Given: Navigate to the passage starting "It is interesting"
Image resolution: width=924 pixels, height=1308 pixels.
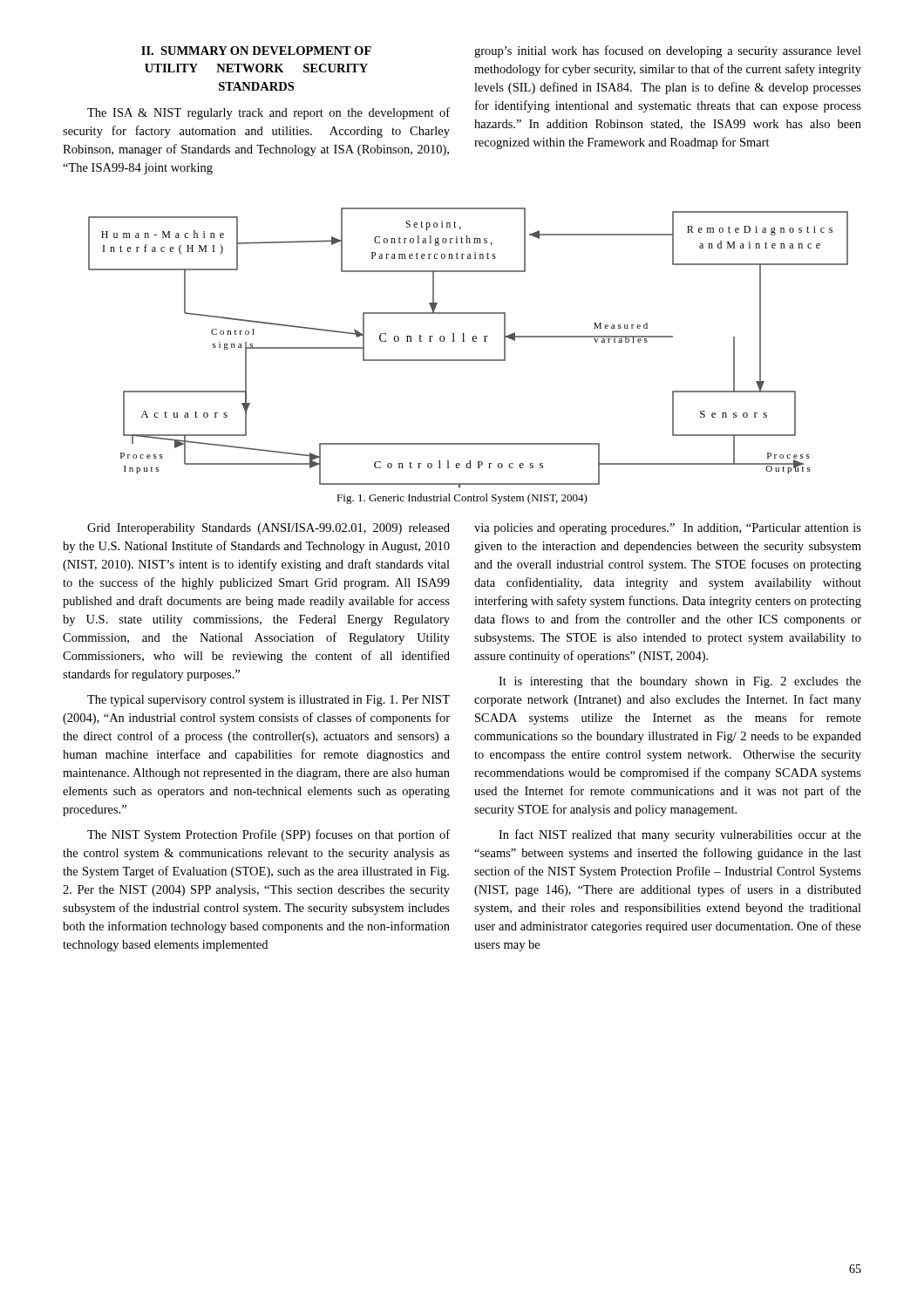Looking at the screenshot, I should click(668, 745).
